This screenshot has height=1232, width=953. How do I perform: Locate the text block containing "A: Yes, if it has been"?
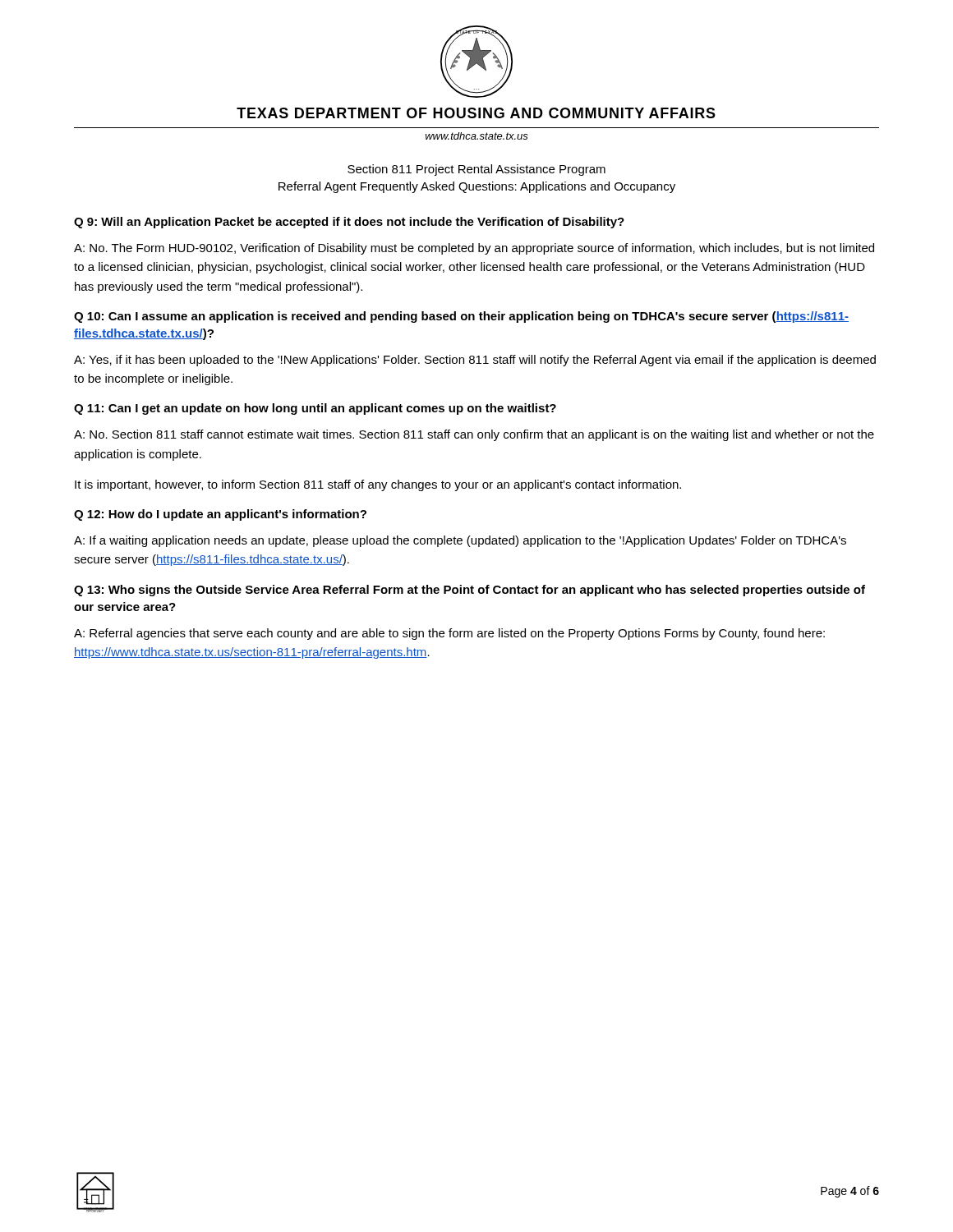coord(476,369)
